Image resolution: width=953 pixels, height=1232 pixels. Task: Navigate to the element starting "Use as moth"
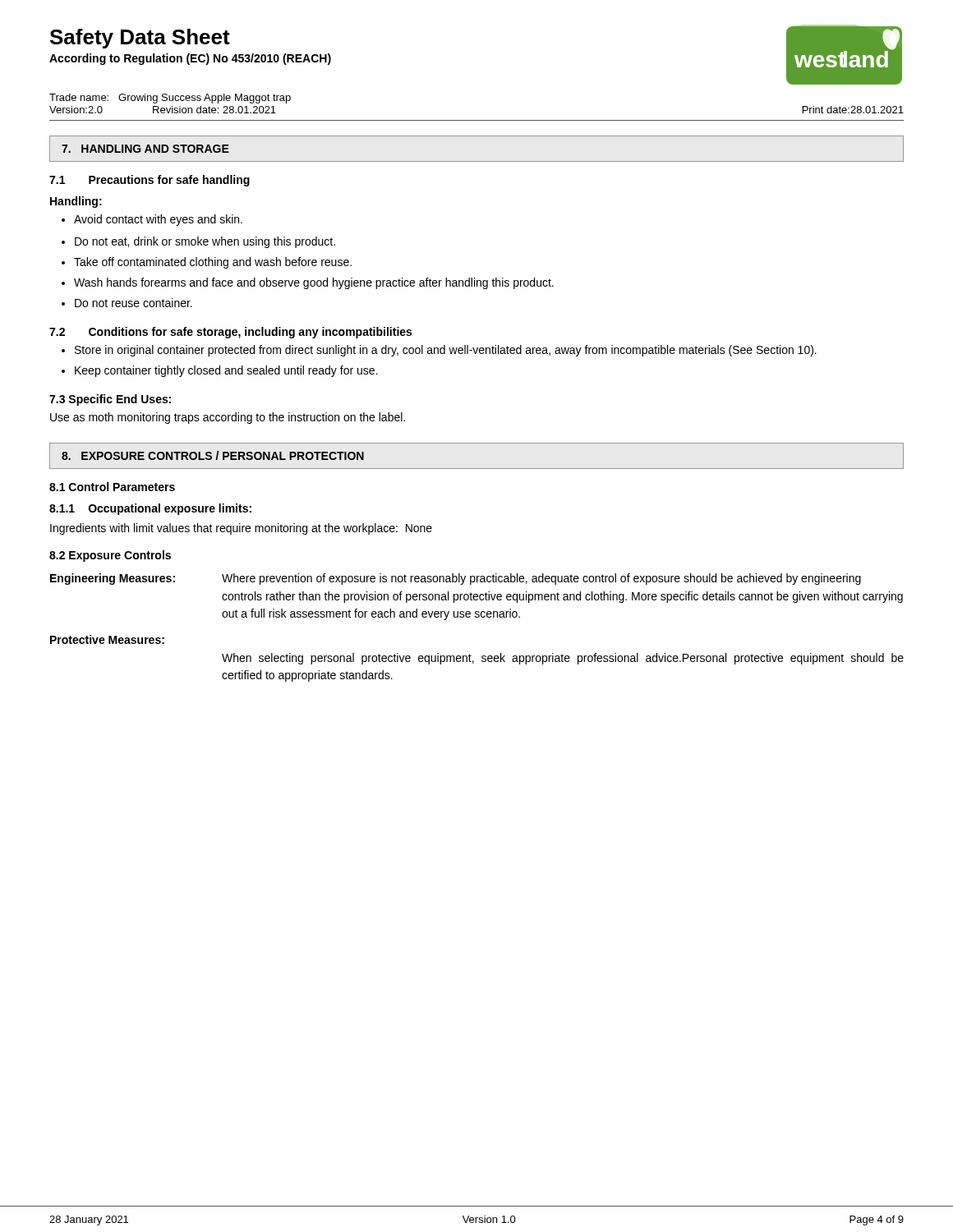coord(228,417)
